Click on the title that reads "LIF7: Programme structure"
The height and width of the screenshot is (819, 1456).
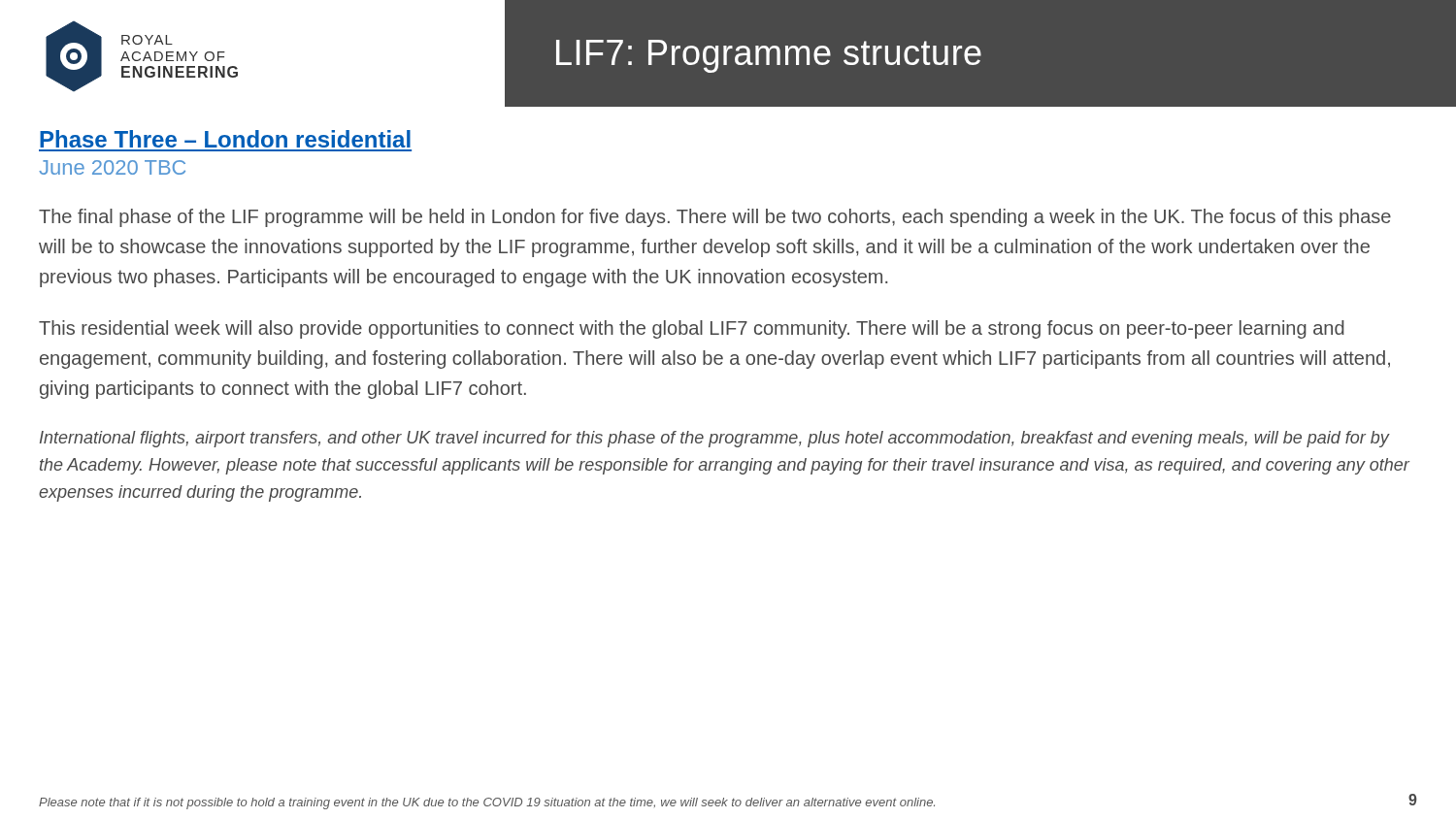click(768, 53)
